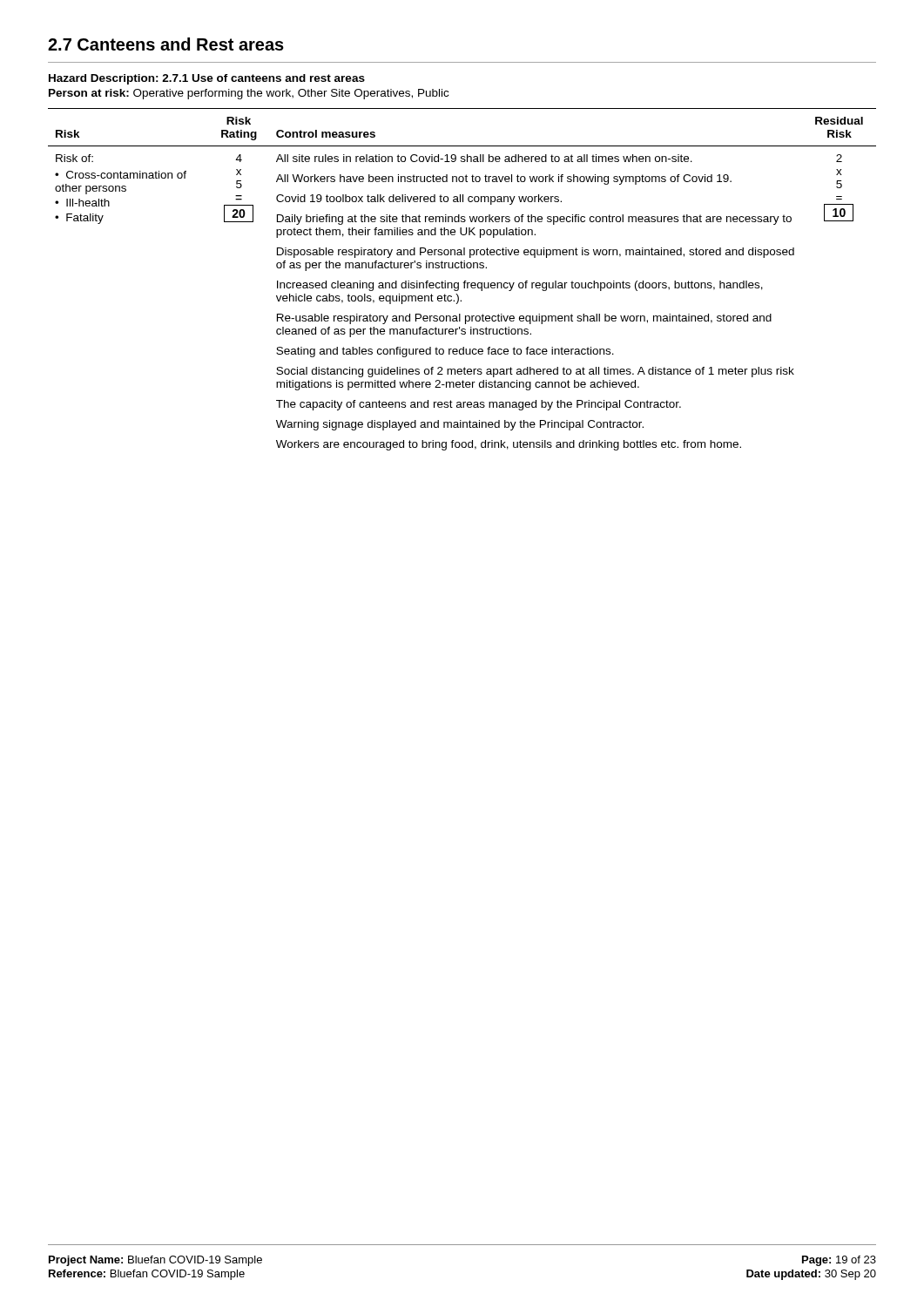Point to the block starting "Hazard Description: 2.7.1 Use of"
Screen dimensions: 1307x924
(207, 79)
